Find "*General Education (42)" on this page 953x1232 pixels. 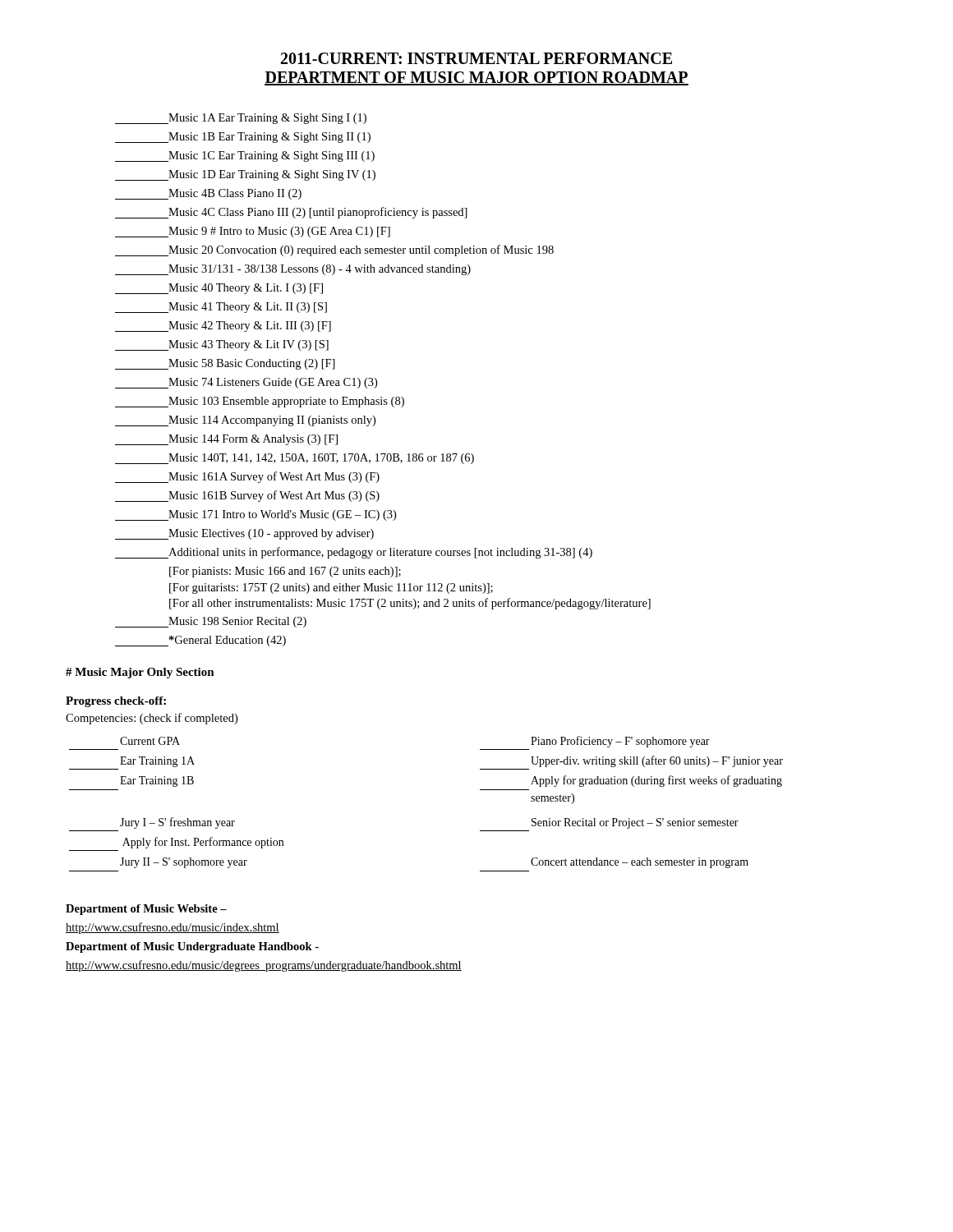(200, 641)
